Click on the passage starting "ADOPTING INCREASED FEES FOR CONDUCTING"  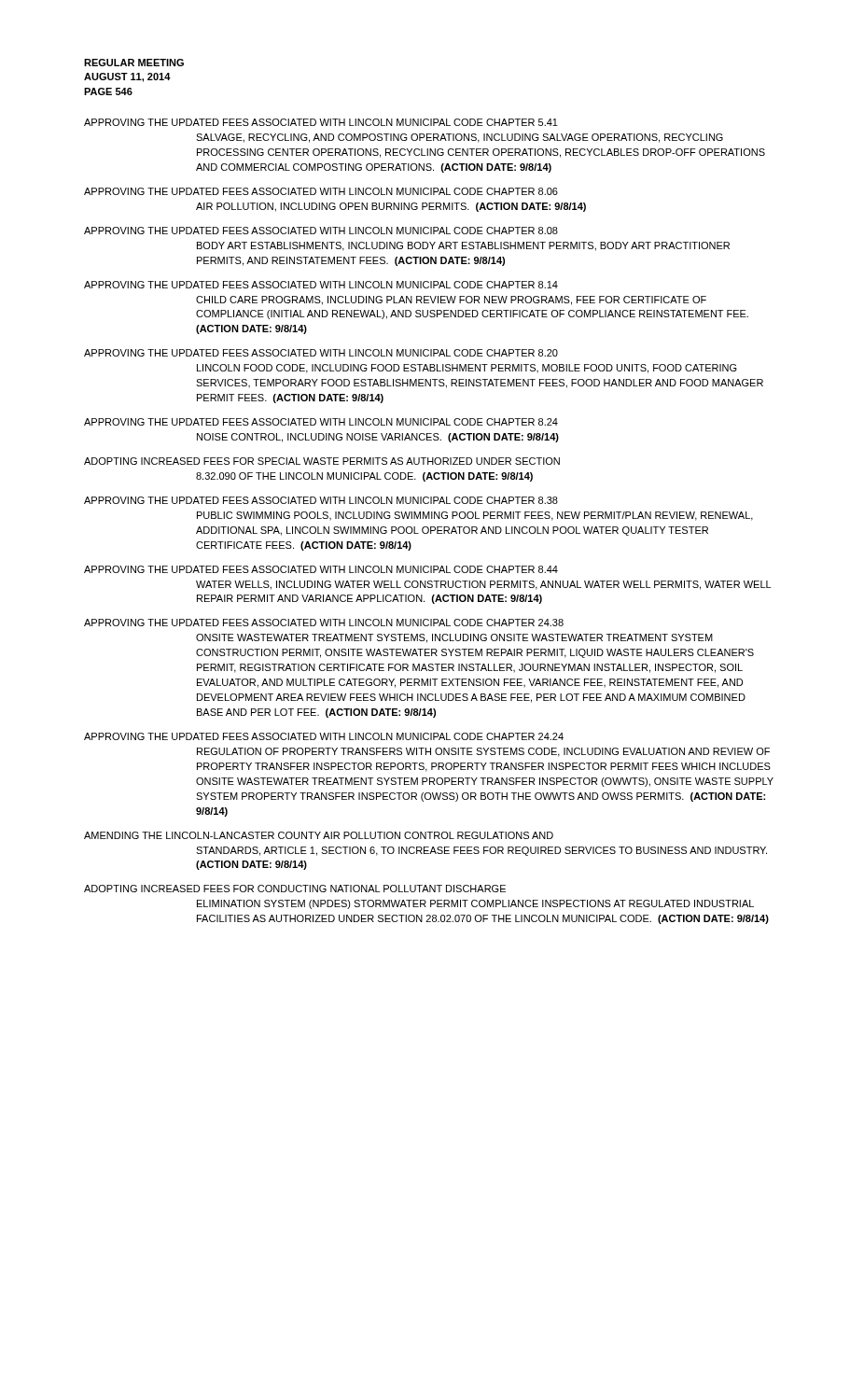(x=430, y=905)
